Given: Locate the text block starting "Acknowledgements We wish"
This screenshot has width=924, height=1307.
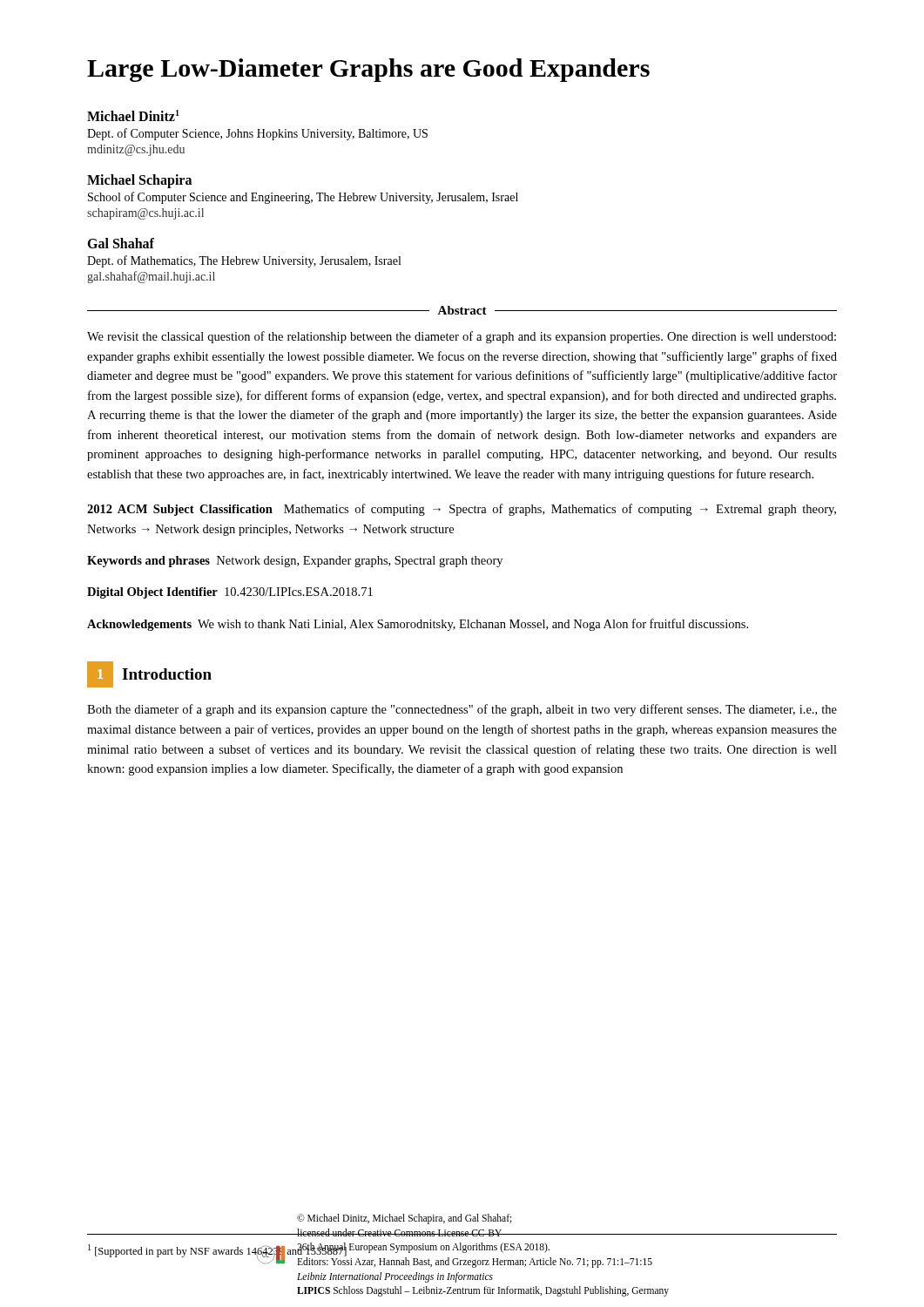Looking at the screenshot, I should (x=418, y=624).
